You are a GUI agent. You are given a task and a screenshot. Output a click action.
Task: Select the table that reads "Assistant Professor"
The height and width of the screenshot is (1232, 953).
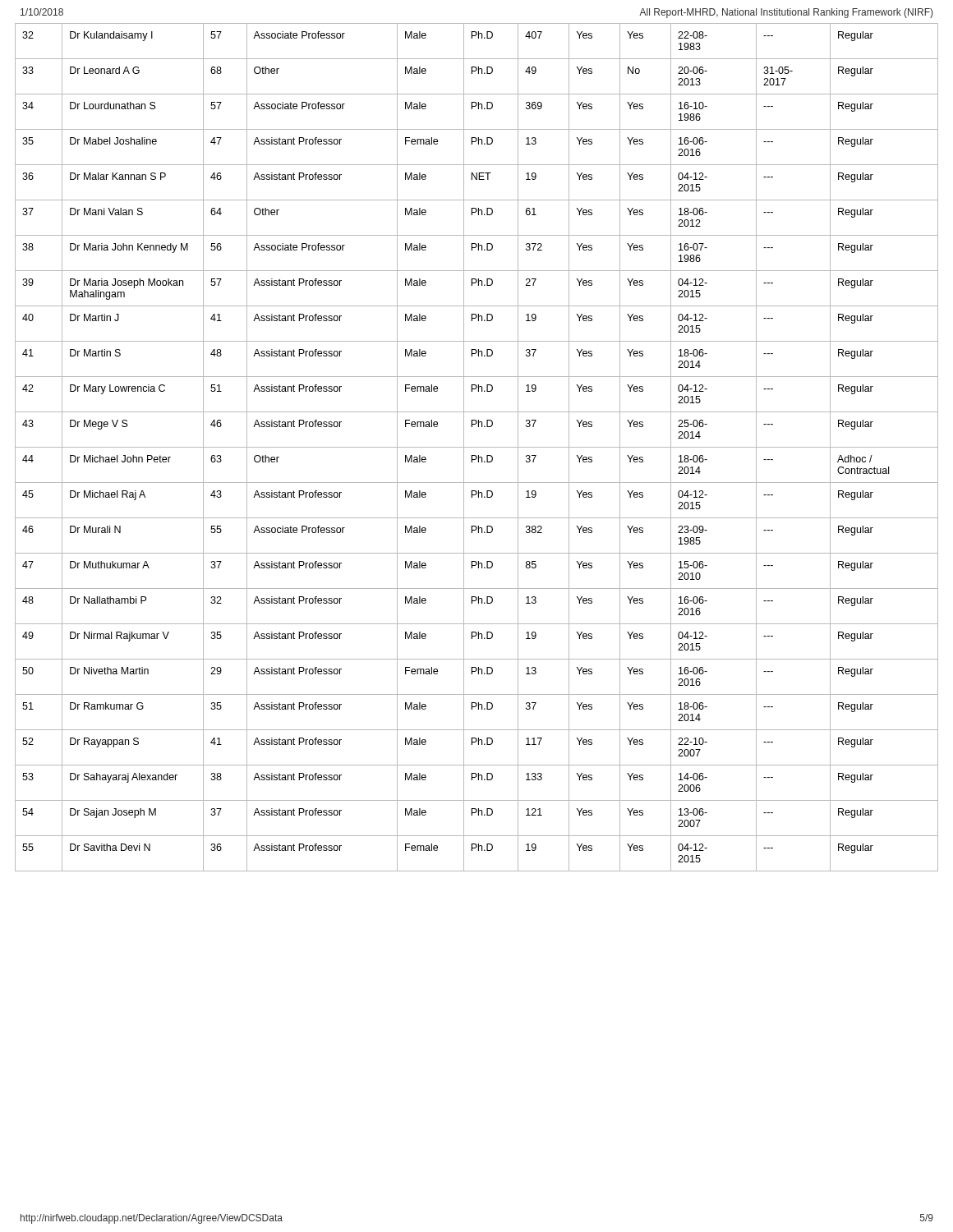click(476, 447)
